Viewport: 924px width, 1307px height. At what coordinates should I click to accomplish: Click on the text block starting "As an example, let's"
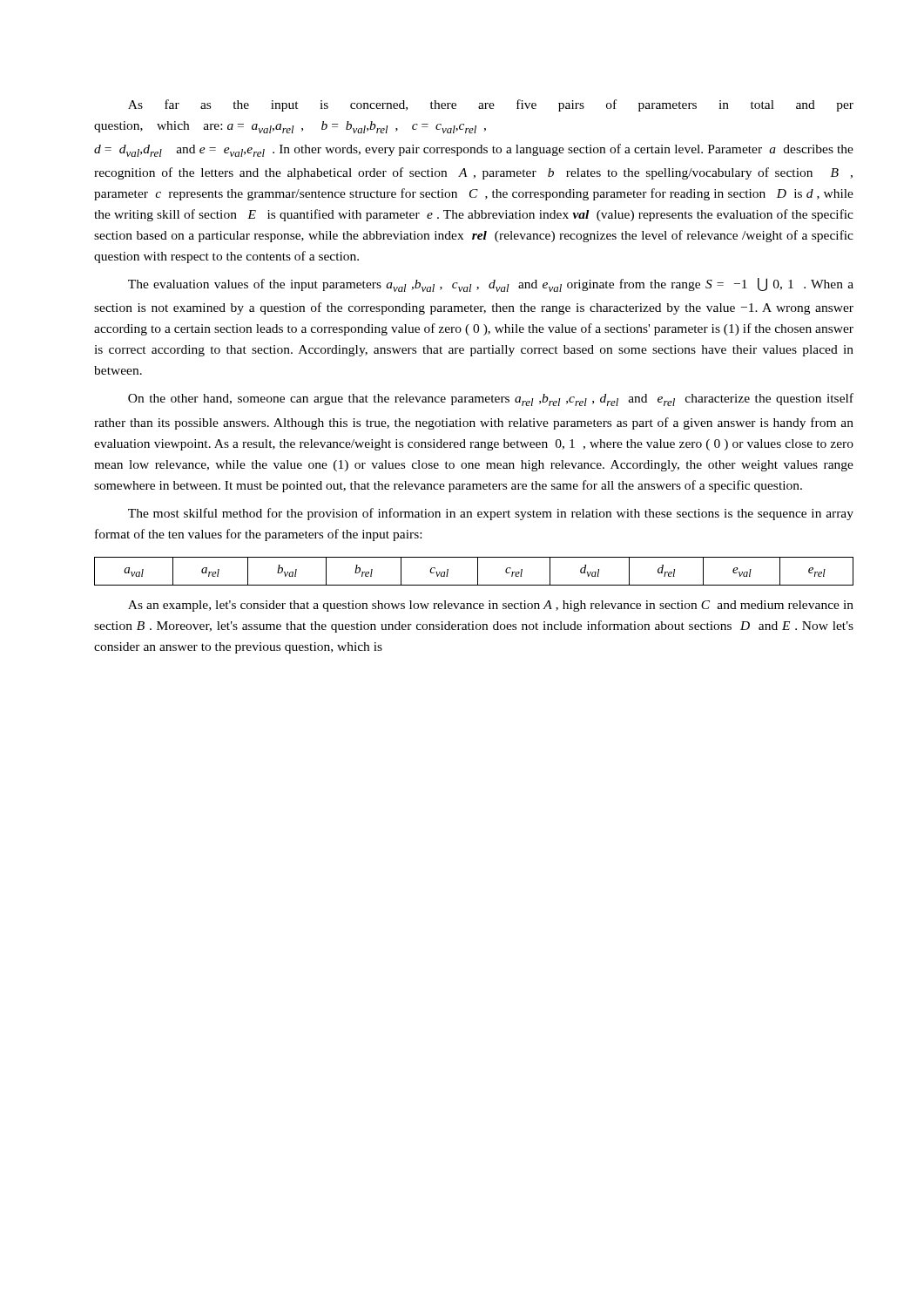(x=474, y=625)
